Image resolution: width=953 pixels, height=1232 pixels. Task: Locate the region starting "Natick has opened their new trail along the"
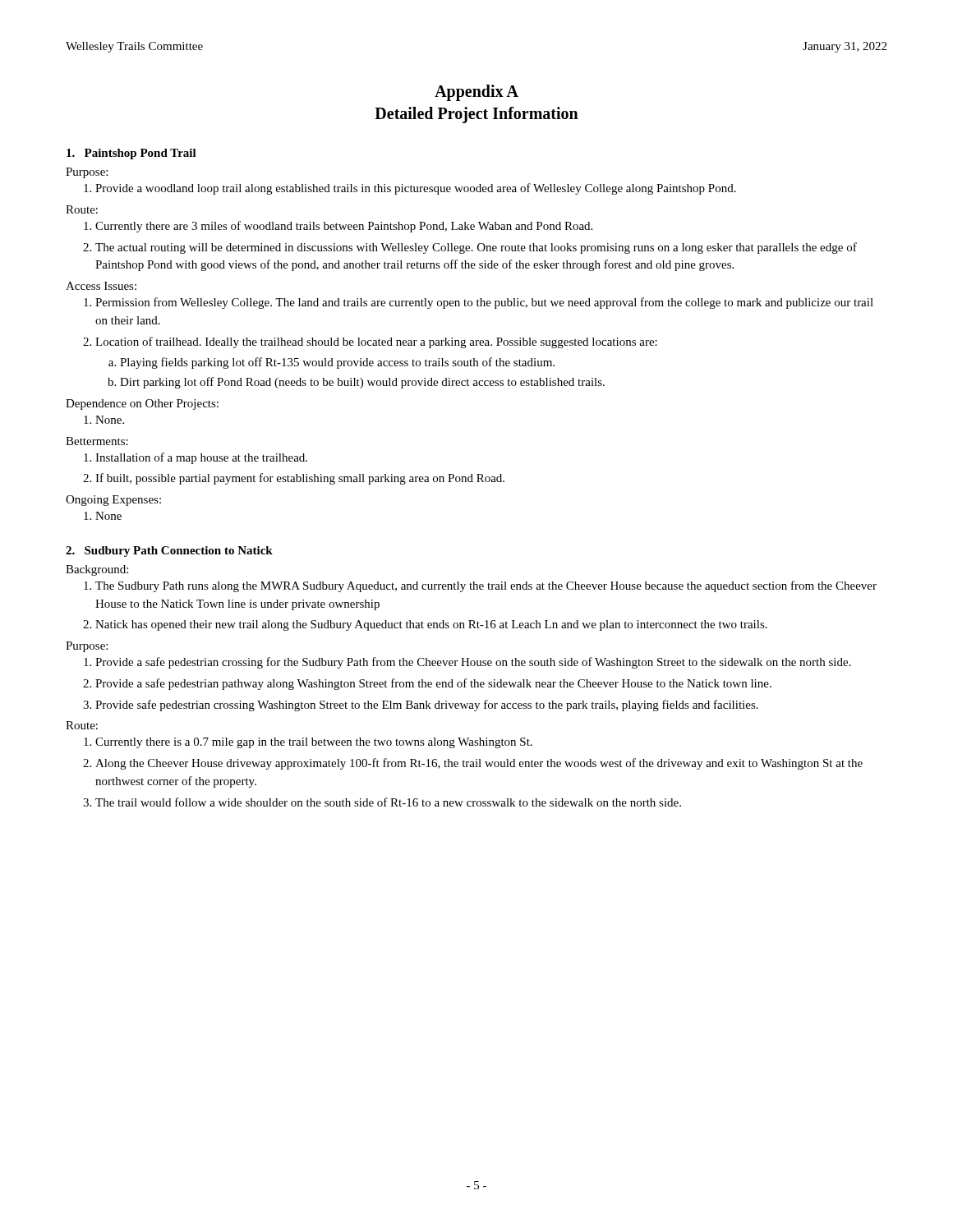click(x=432, y=624)
